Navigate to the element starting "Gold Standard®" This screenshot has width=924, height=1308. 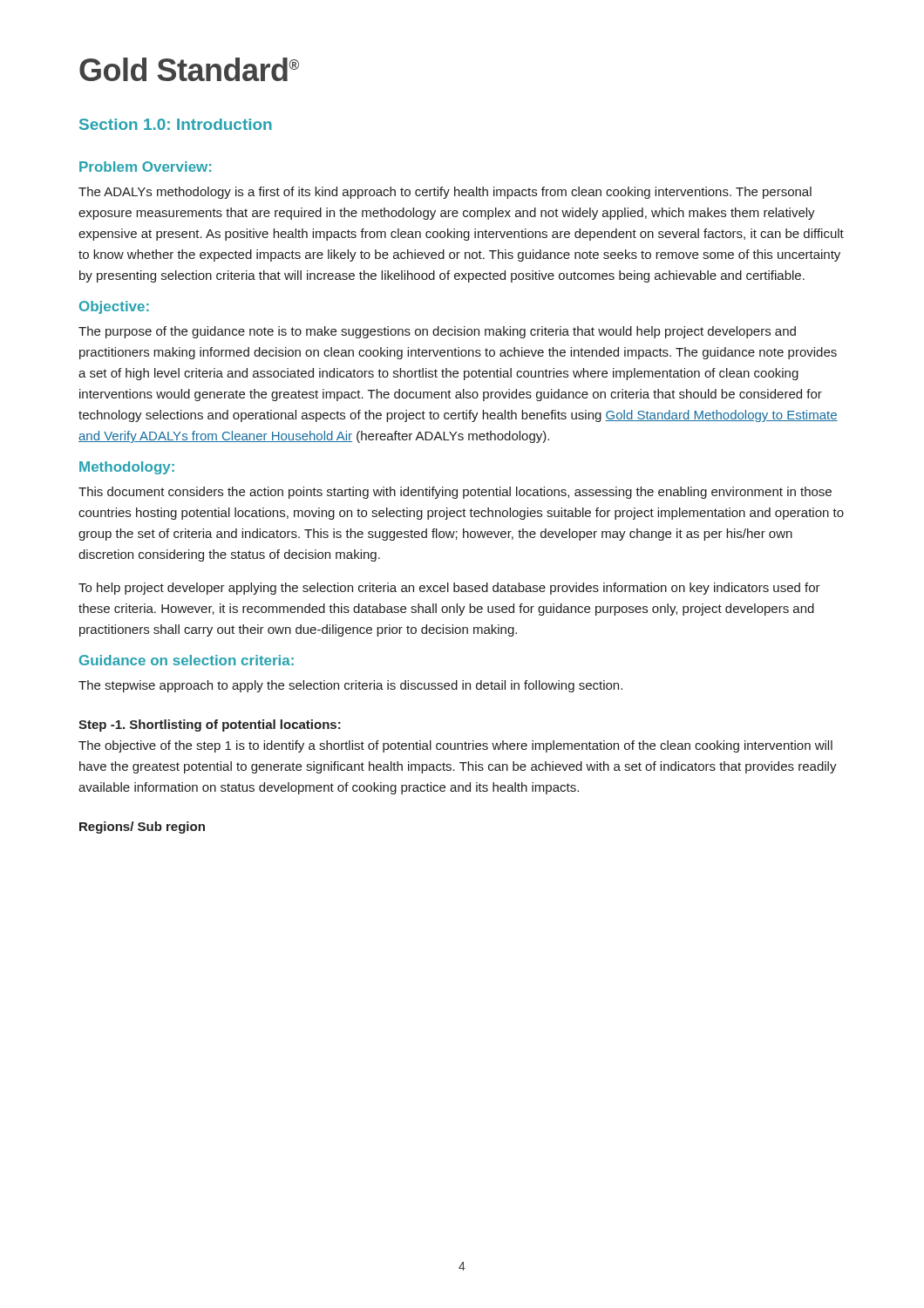coord(189,70)
